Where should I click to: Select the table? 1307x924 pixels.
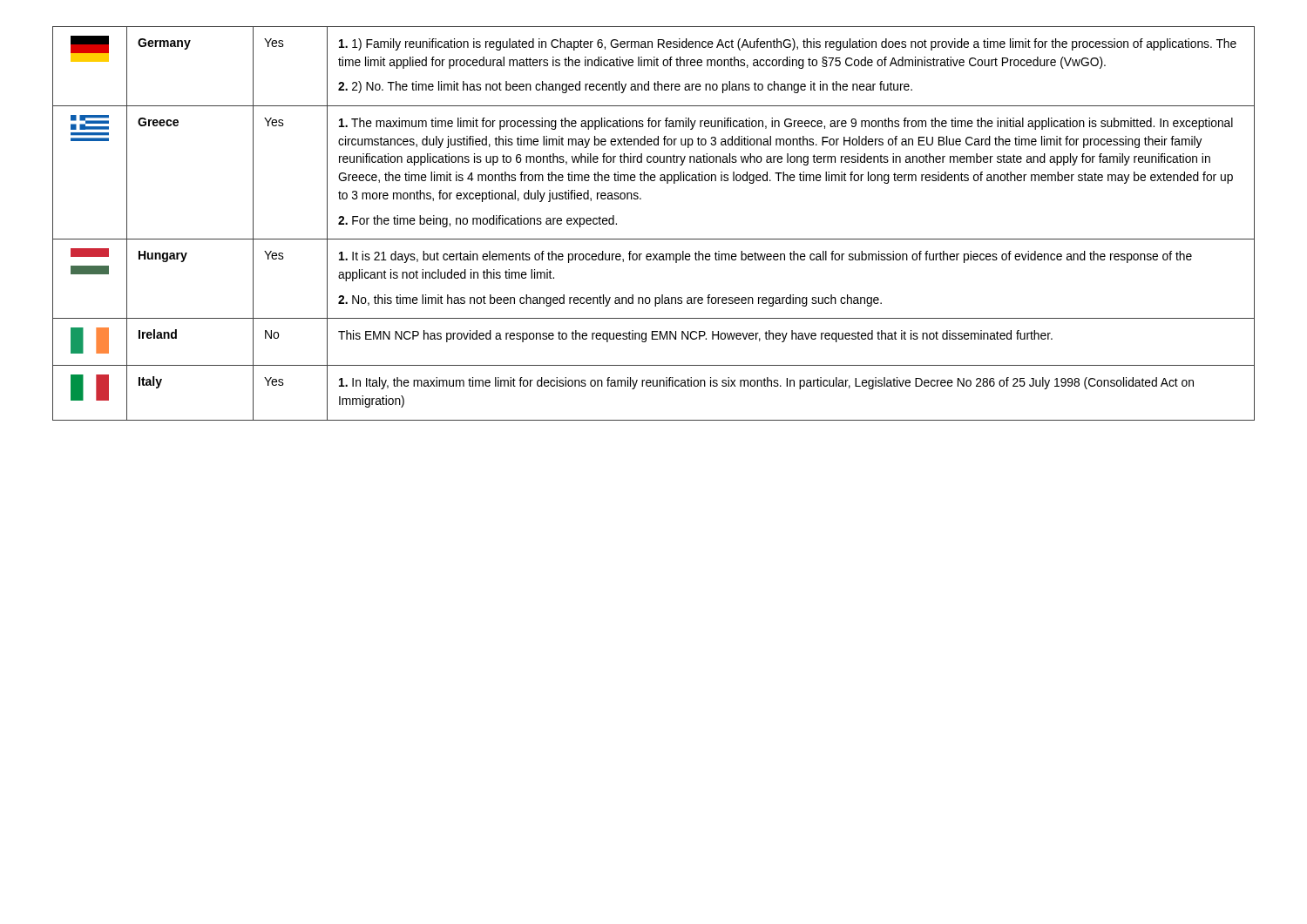coord(654,223)
